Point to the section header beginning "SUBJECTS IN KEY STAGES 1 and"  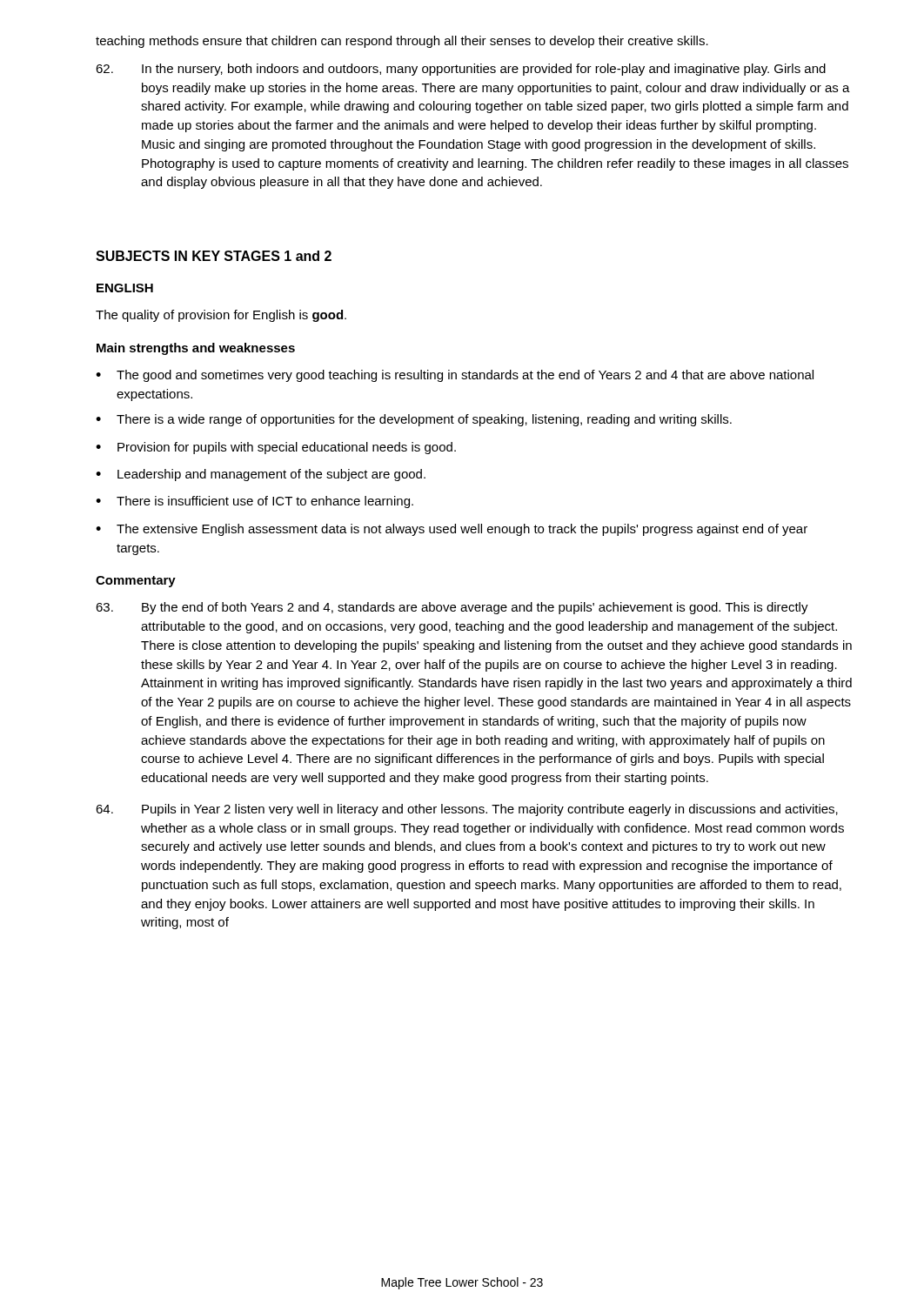point(214,256)
